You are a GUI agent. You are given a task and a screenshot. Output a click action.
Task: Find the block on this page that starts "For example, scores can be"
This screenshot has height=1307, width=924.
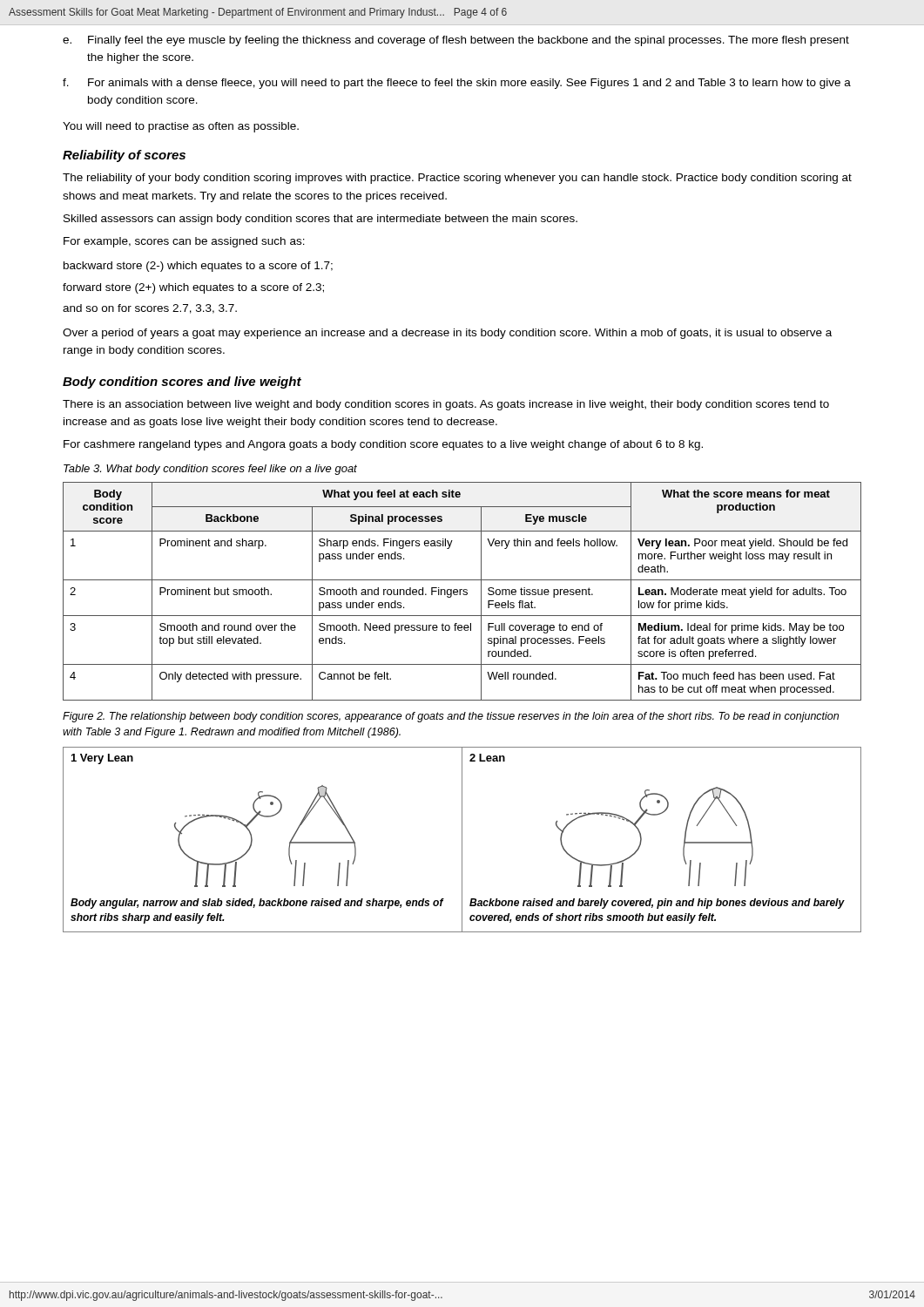click(184, 241)
